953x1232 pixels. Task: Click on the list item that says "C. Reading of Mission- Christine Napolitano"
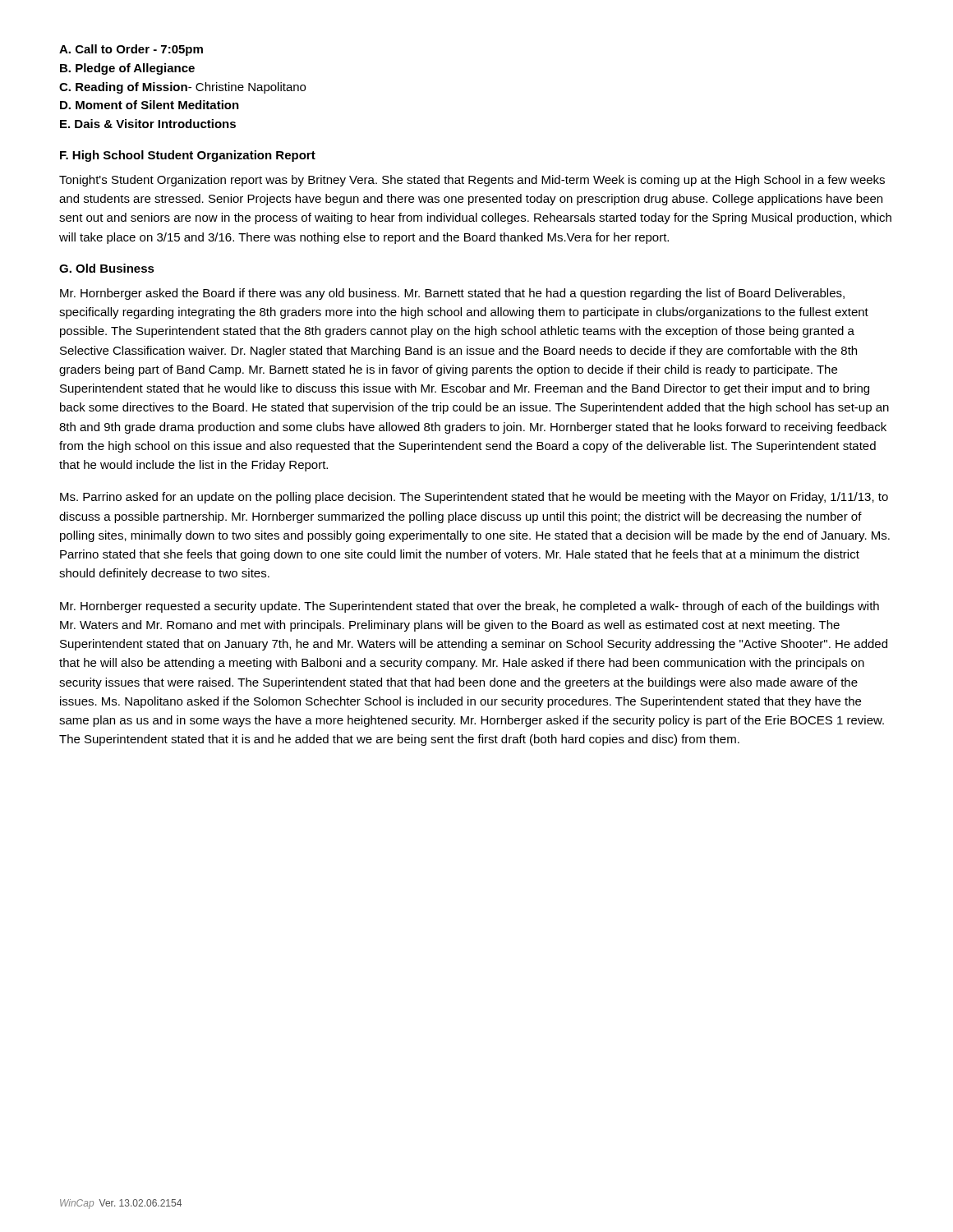[183, 86]
